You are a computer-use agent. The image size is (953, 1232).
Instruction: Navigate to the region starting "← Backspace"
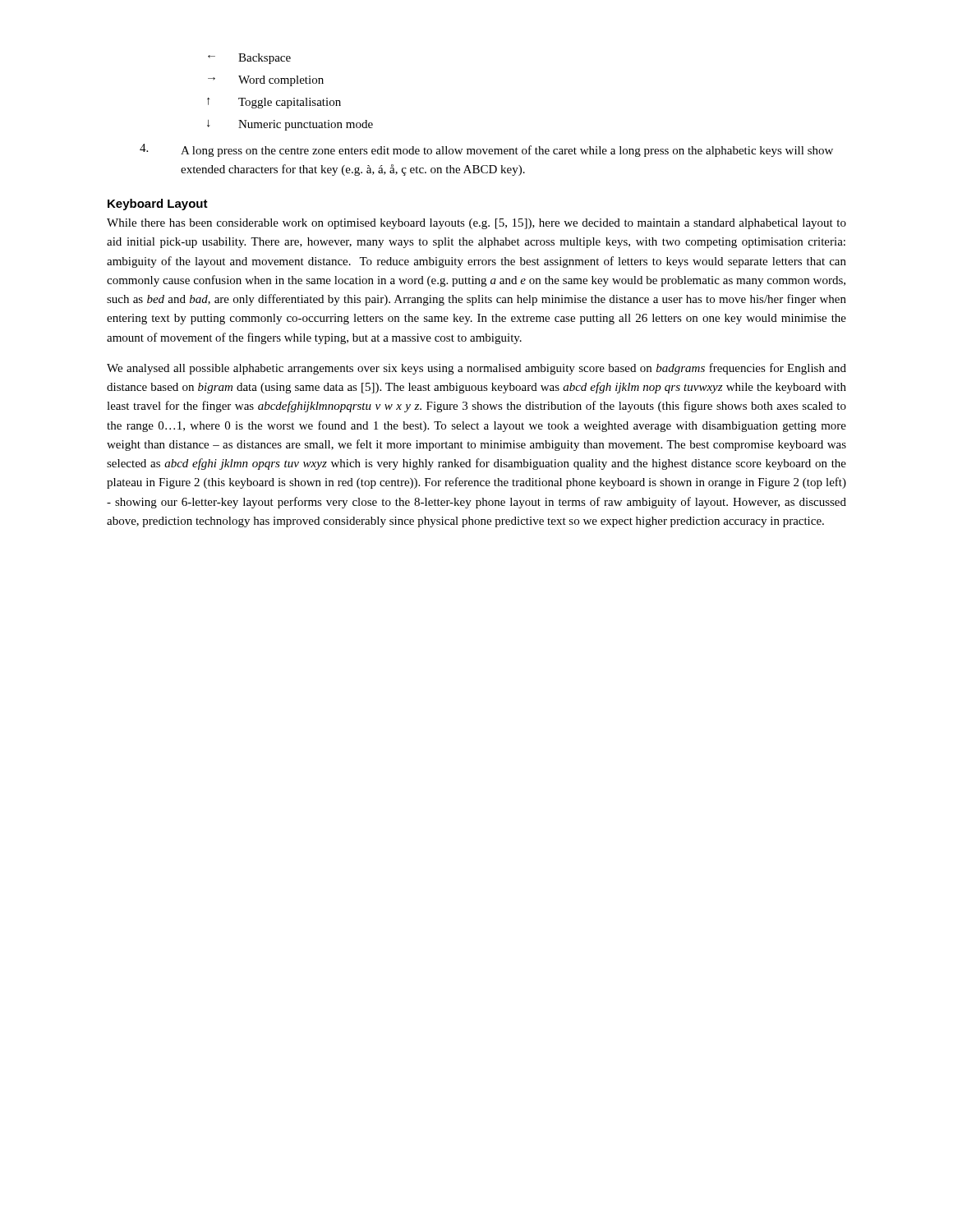click(248, 58)
